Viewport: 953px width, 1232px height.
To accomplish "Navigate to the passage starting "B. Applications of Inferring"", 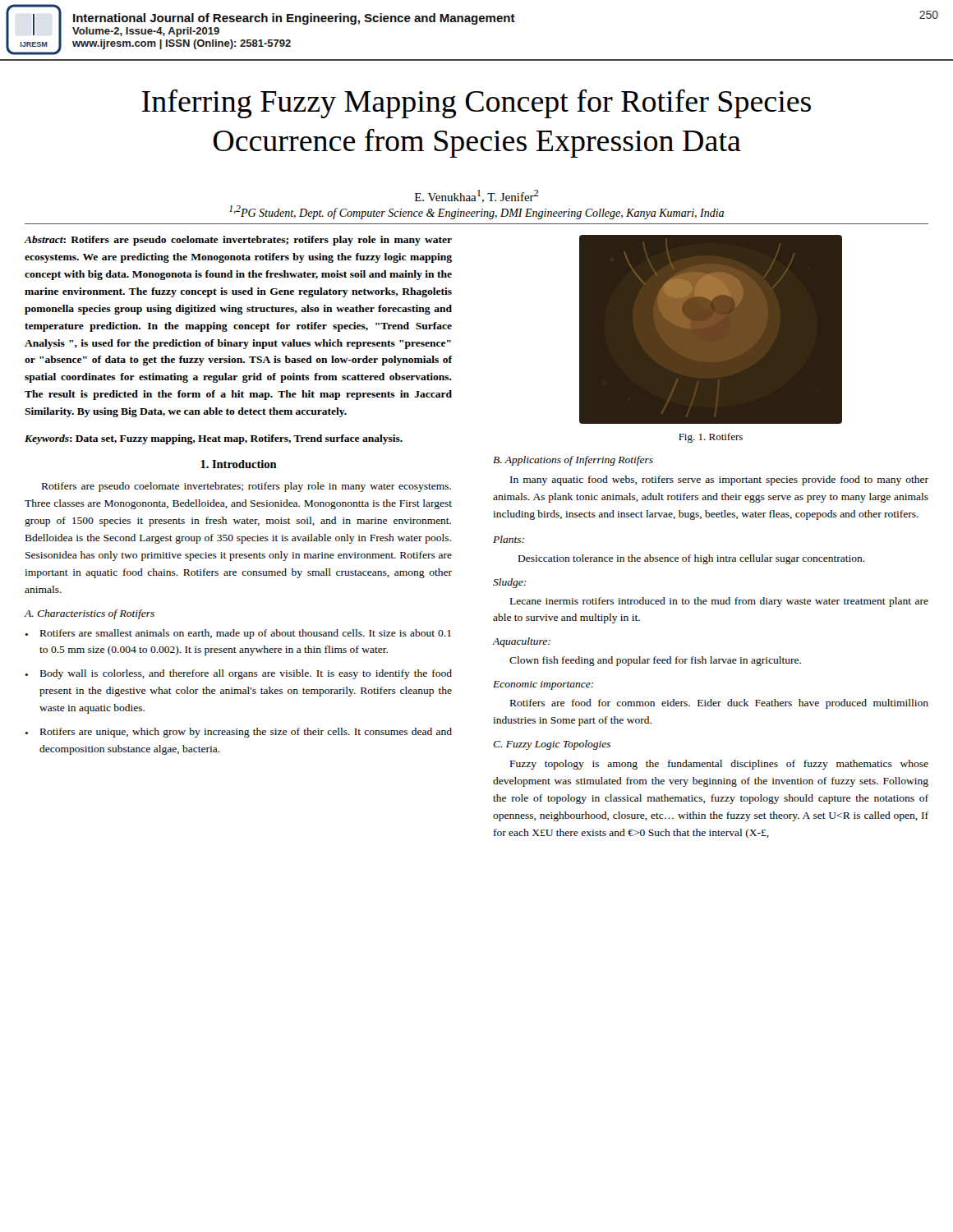I will coord(573,460).
